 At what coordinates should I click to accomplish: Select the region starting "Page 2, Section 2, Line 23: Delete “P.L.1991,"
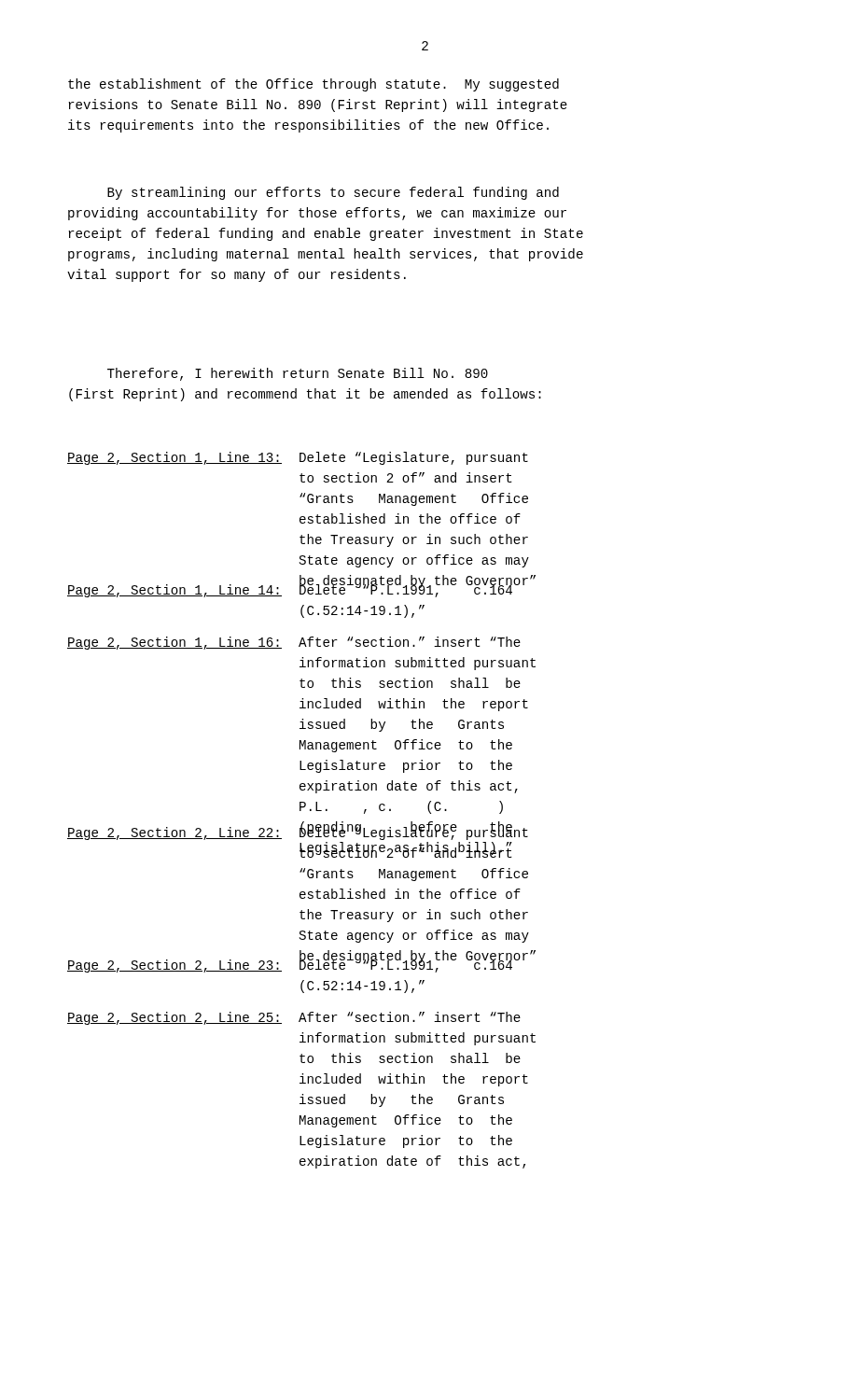click(x=425, y=976)
